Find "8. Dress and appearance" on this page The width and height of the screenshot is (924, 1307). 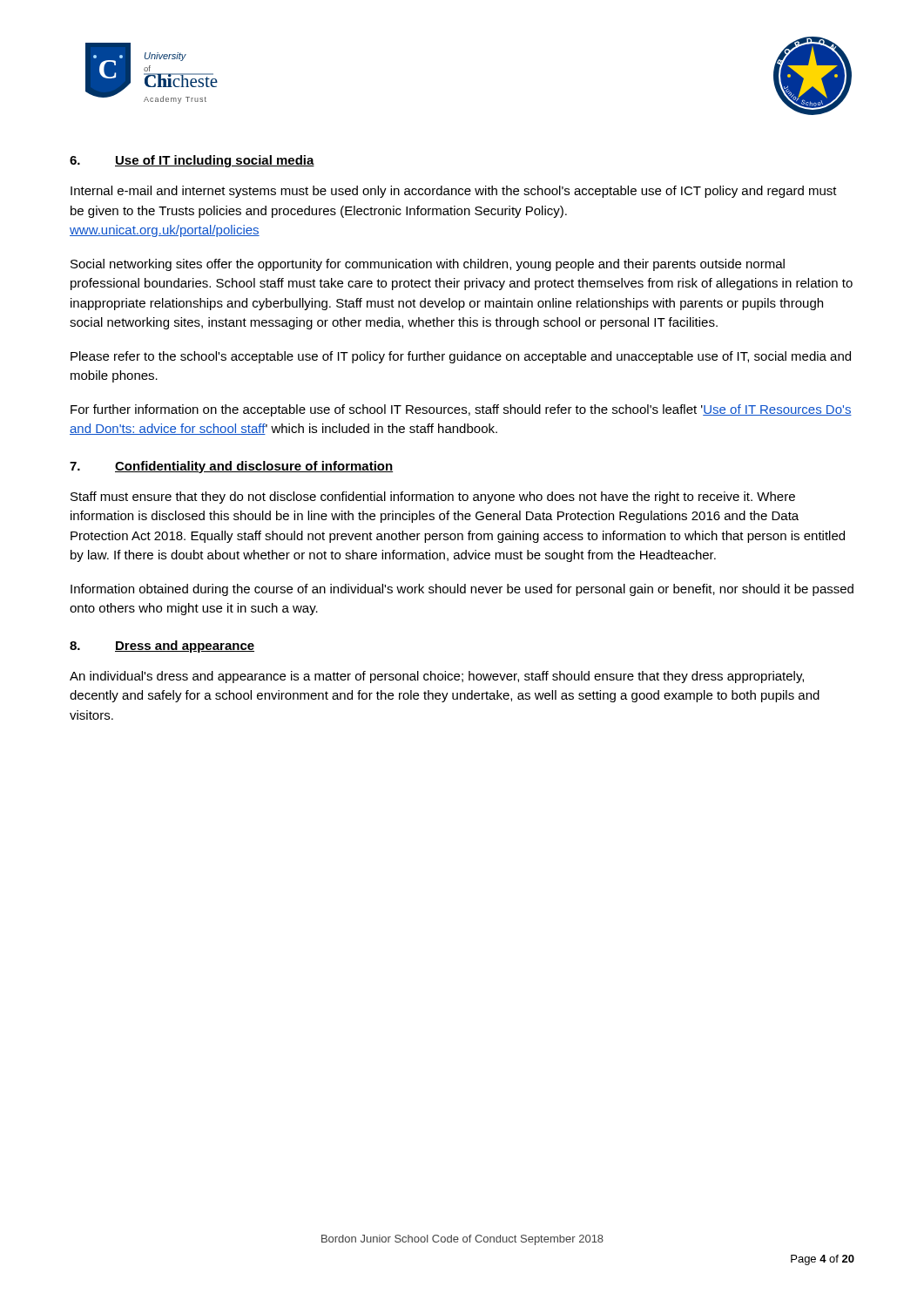tap(162, 645)
